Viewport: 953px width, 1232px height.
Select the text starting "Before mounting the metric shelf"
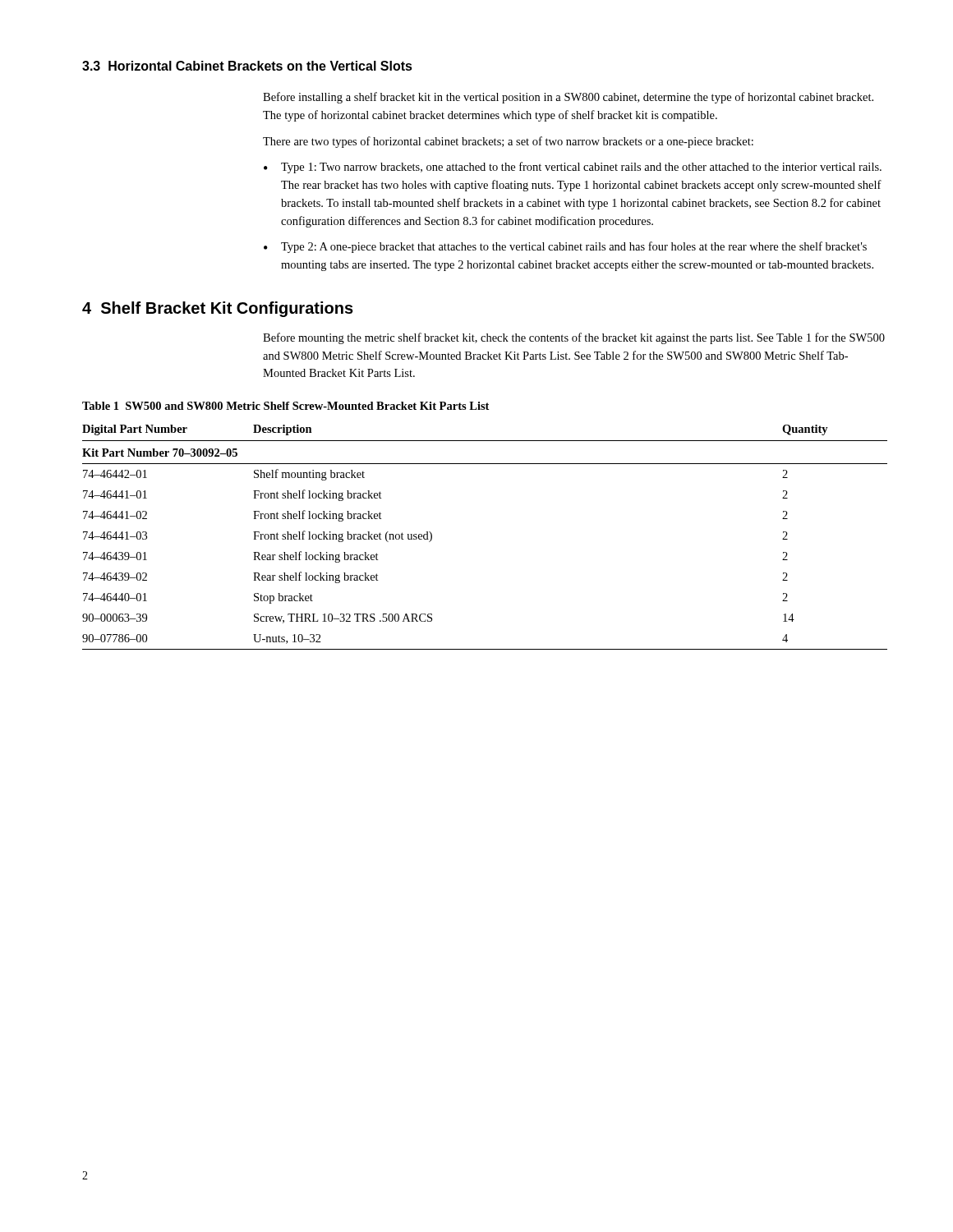pos(574,355)
